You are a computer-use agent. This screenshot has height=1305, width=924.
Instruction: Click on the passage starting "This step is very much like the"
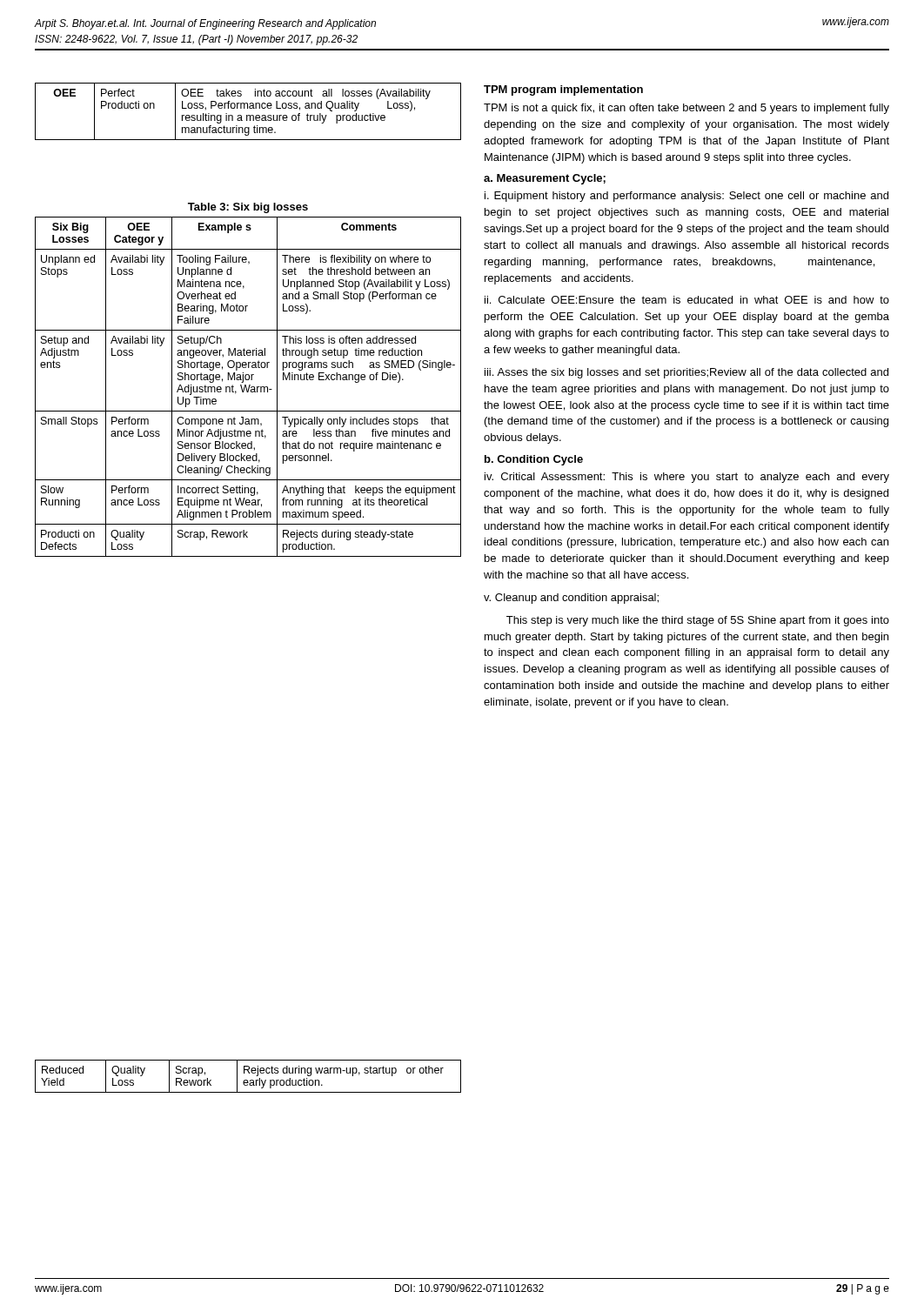686,661
